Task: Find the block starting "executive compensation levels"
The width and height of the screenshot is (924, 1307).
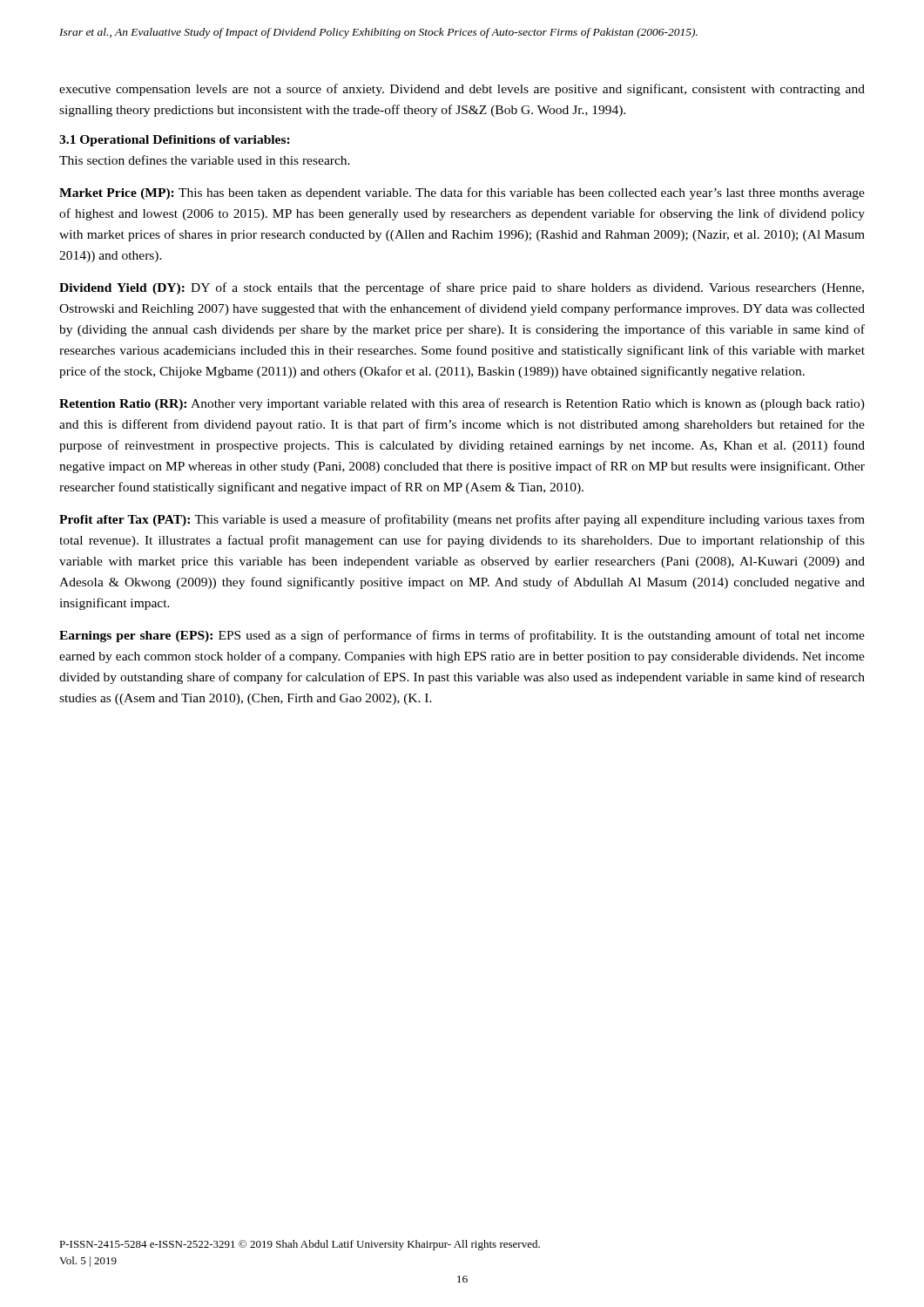Action: point(462,99)
